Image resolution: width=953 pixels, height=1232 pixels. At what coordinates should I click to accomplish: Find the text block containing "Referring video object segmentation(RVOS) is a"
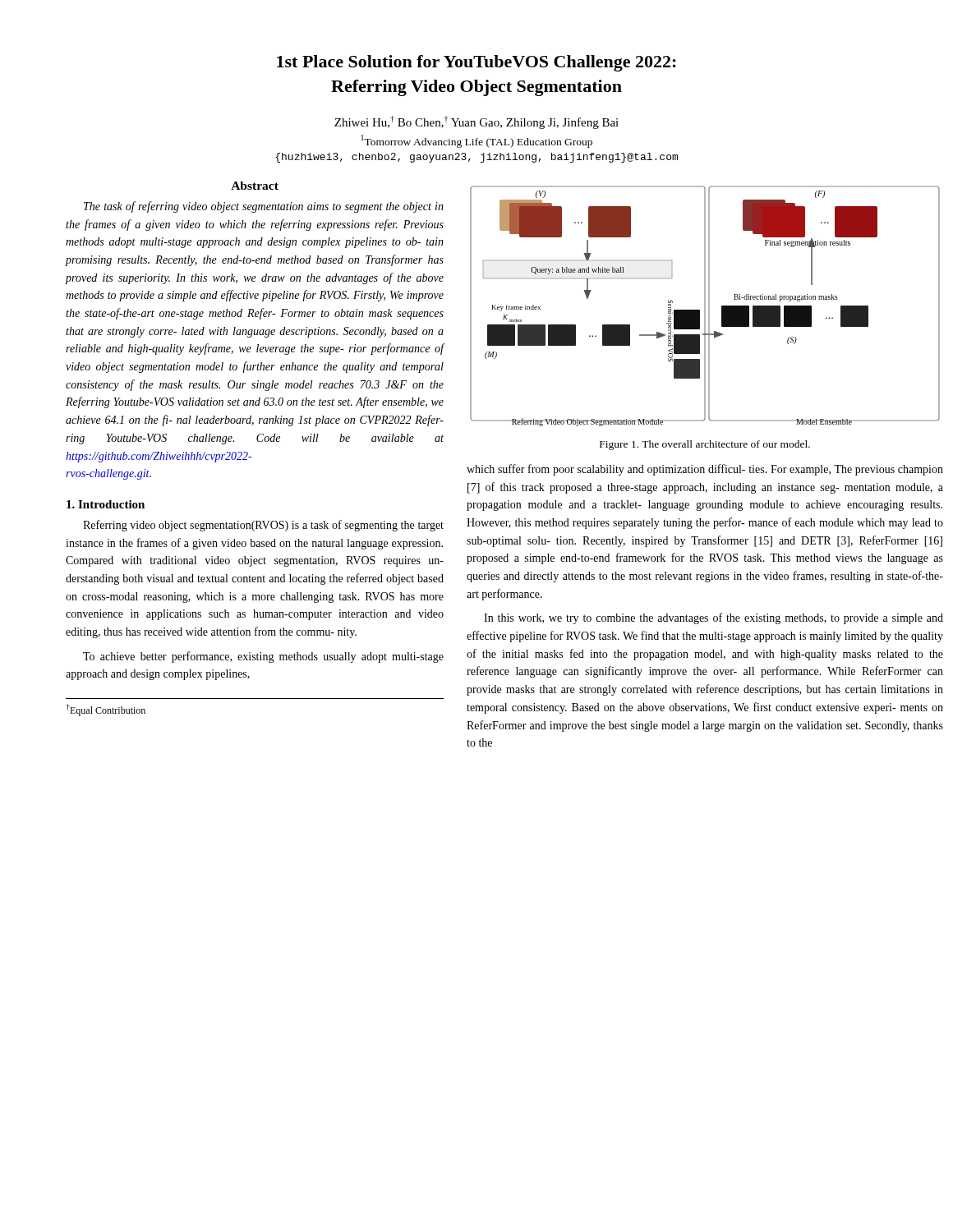pos(255,600)
